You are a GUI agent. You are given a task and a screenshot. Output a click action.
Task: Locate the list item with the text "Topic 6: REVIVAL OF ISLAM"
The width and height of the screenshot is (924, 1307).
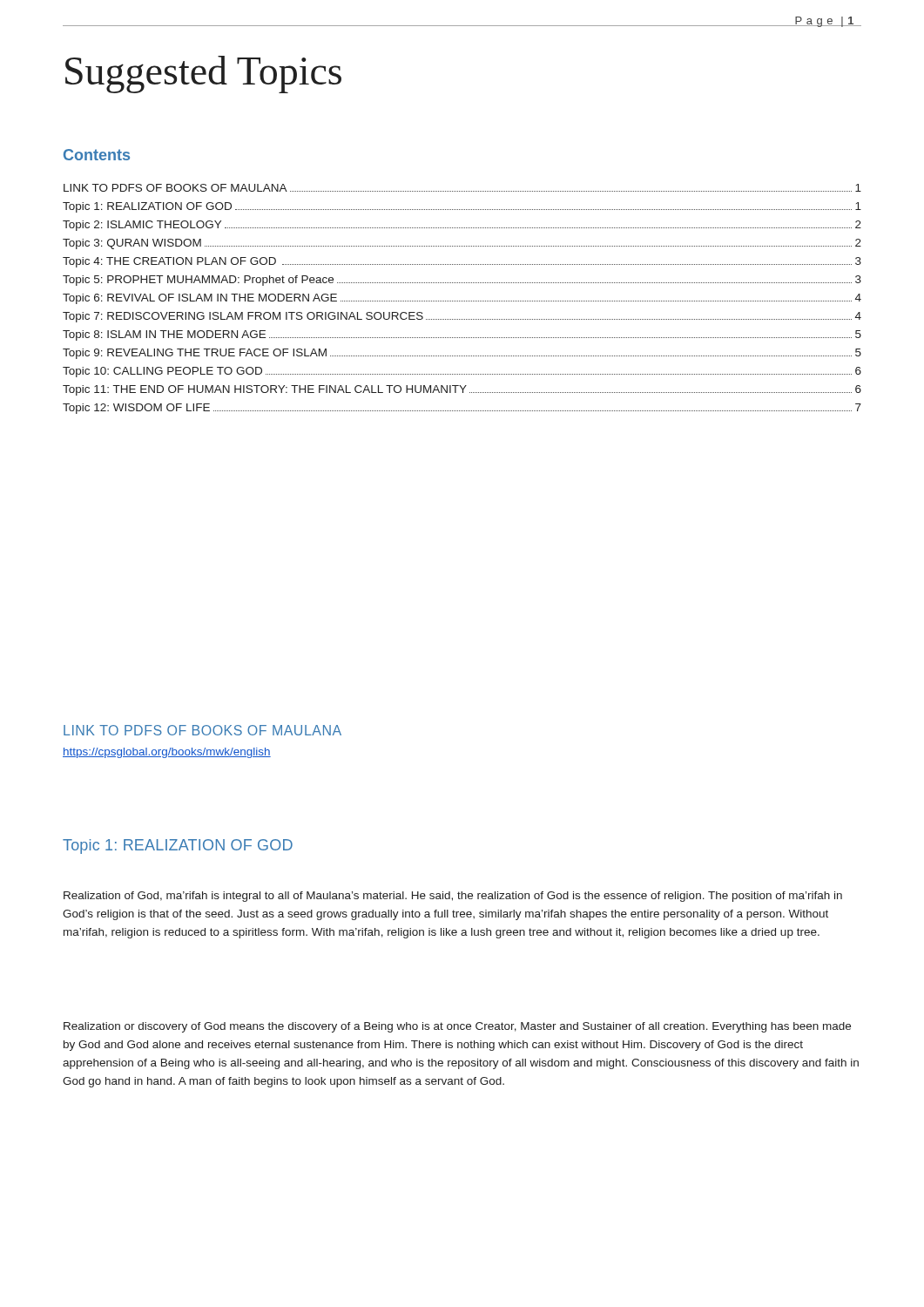coord(462,298)
